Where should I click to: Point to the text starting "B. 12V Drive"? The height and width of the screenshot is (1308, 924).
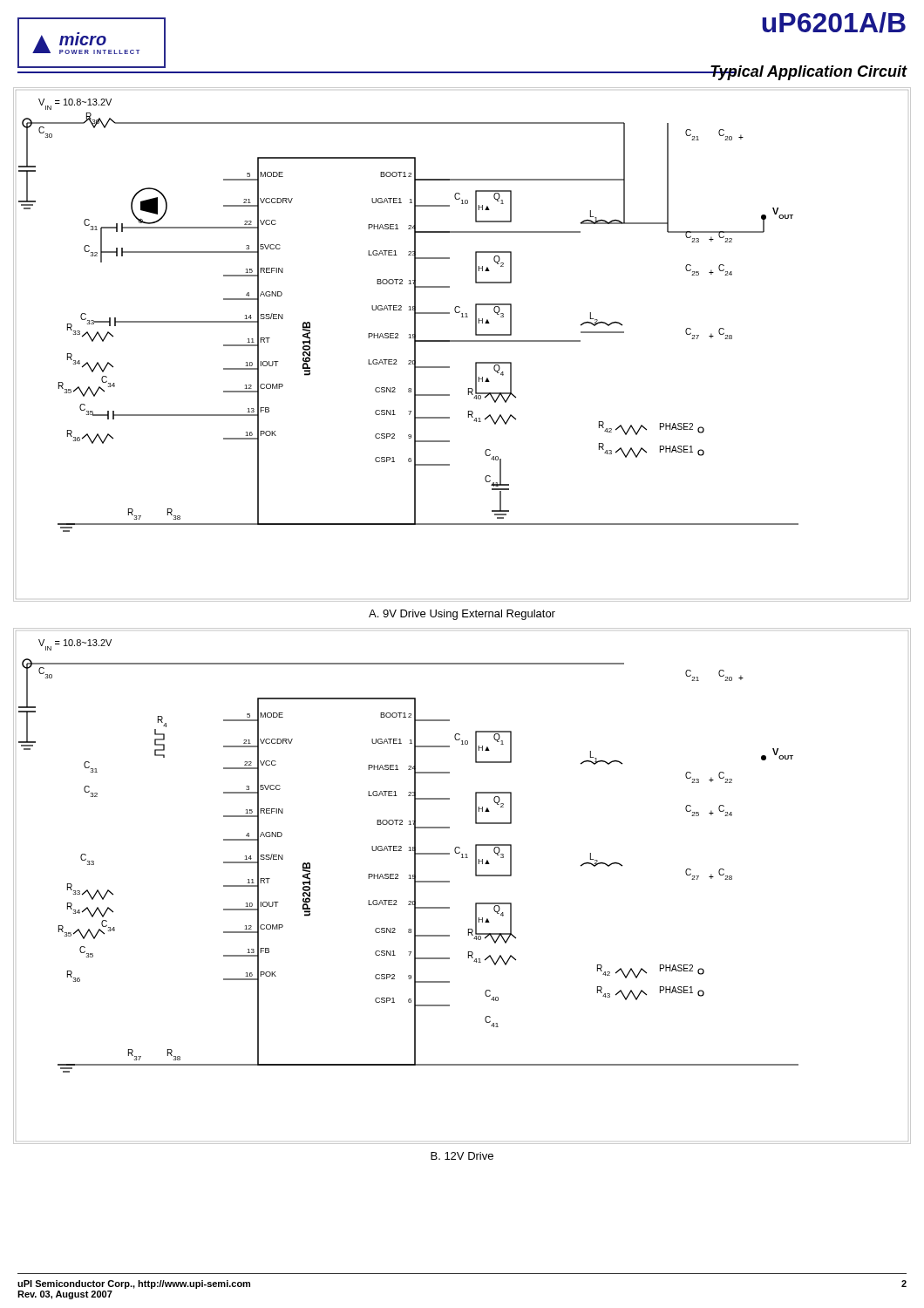coord(462,1156)
